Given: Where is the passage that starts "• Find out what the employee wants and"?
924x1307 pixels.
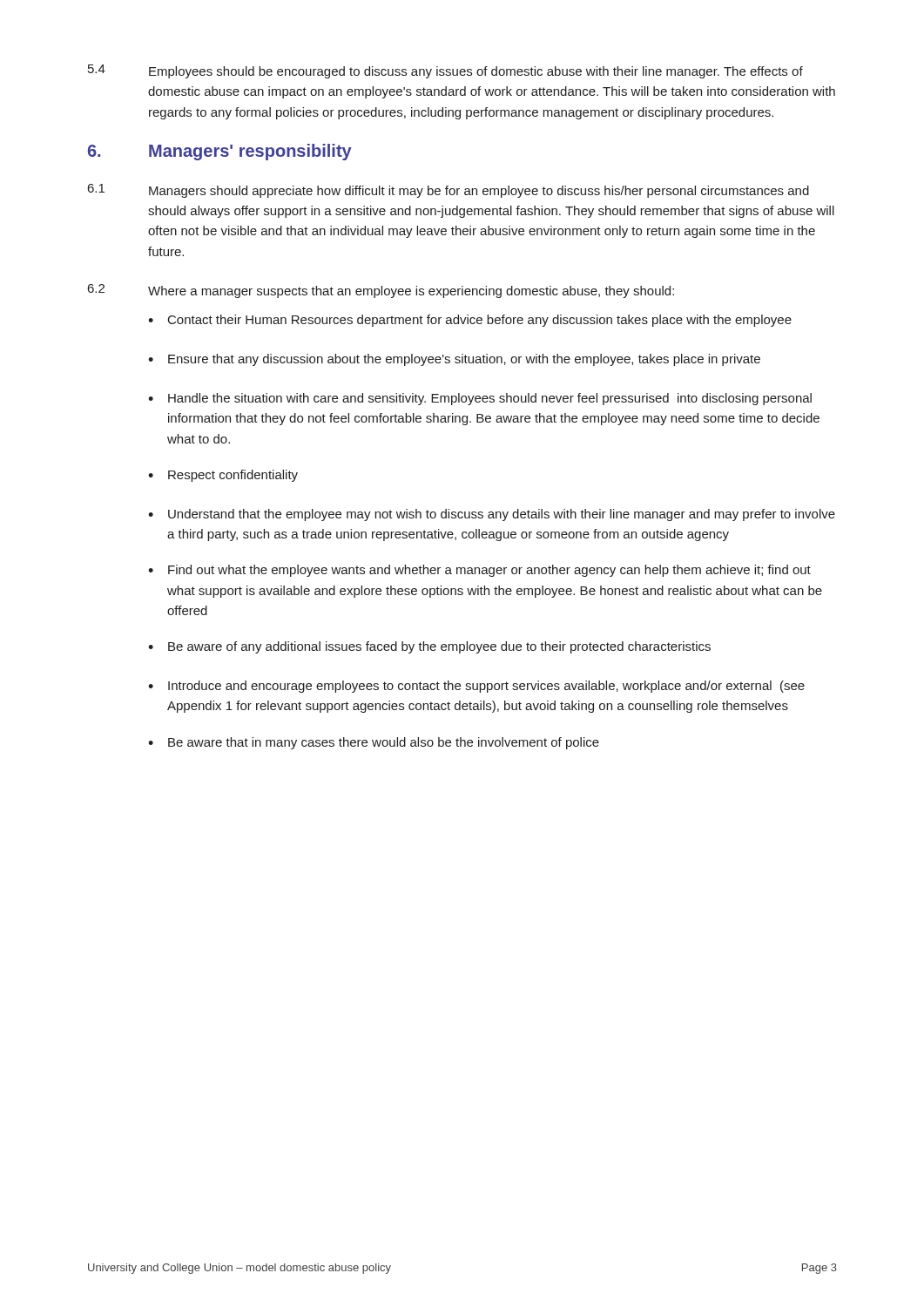Looking at the screenshot, I should click(x=492, y=590).
